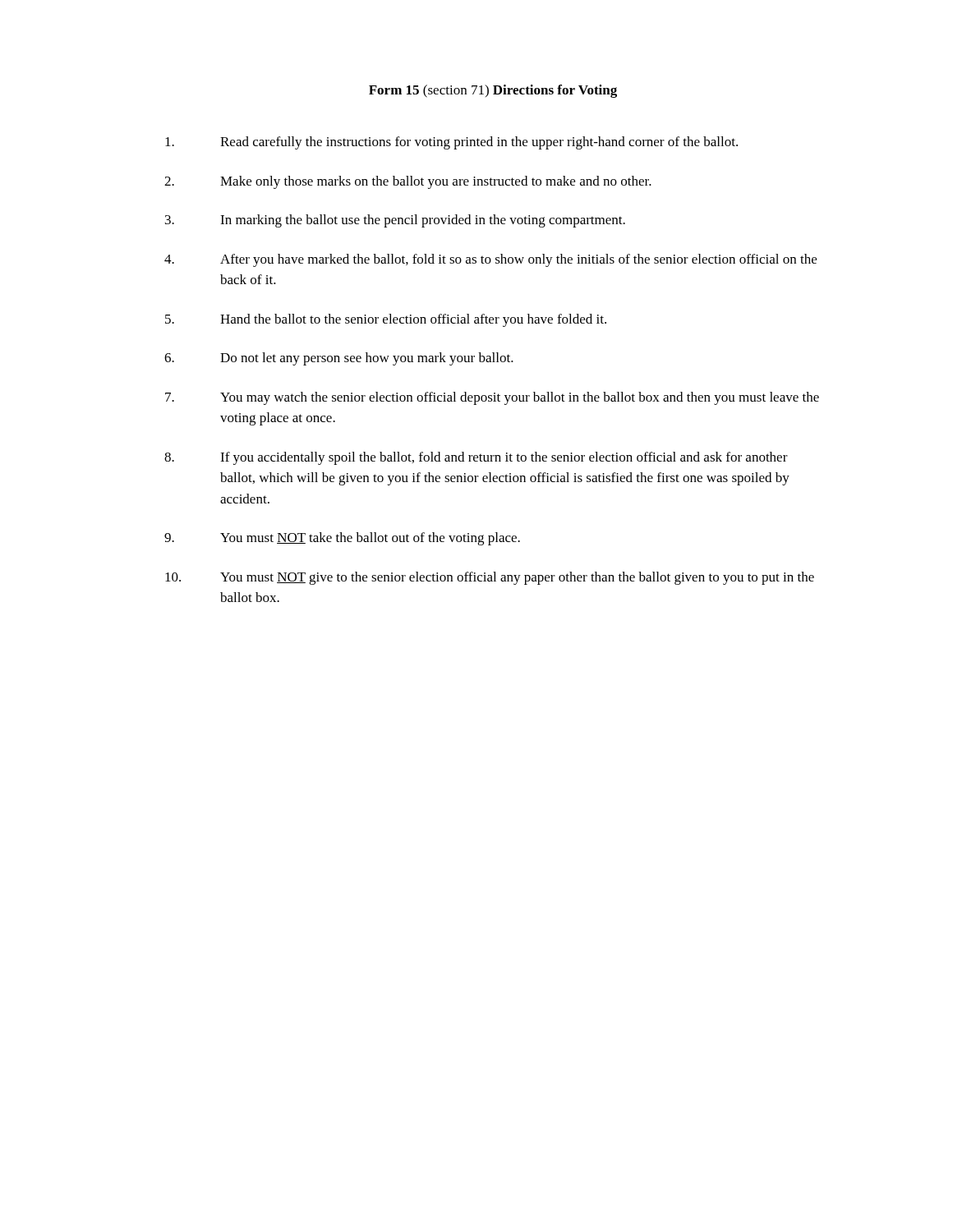
Task: Click on the list item that reads "10. You must"
Action: click(493, 587)
